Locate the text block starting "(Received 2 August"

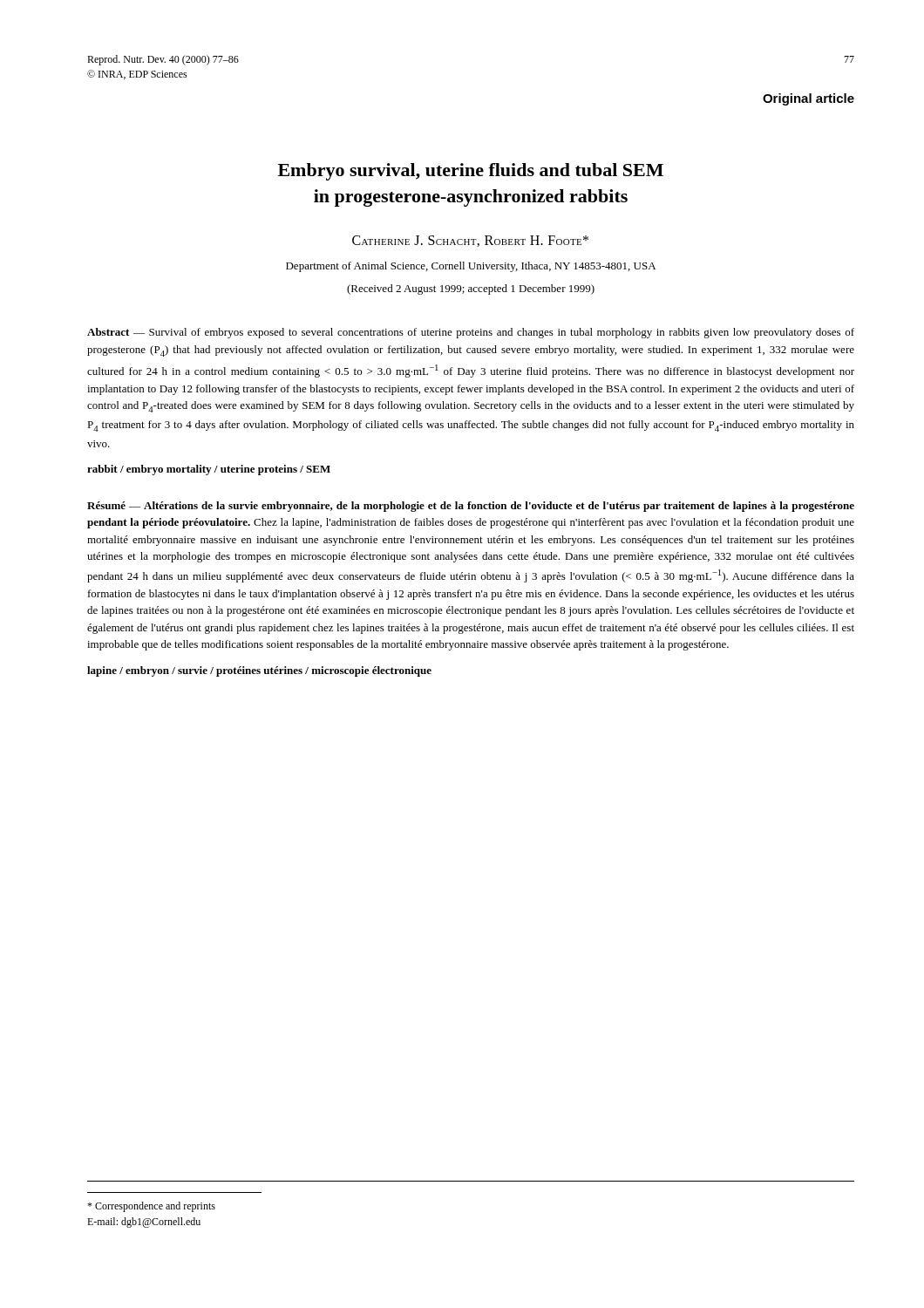(471, 289)
